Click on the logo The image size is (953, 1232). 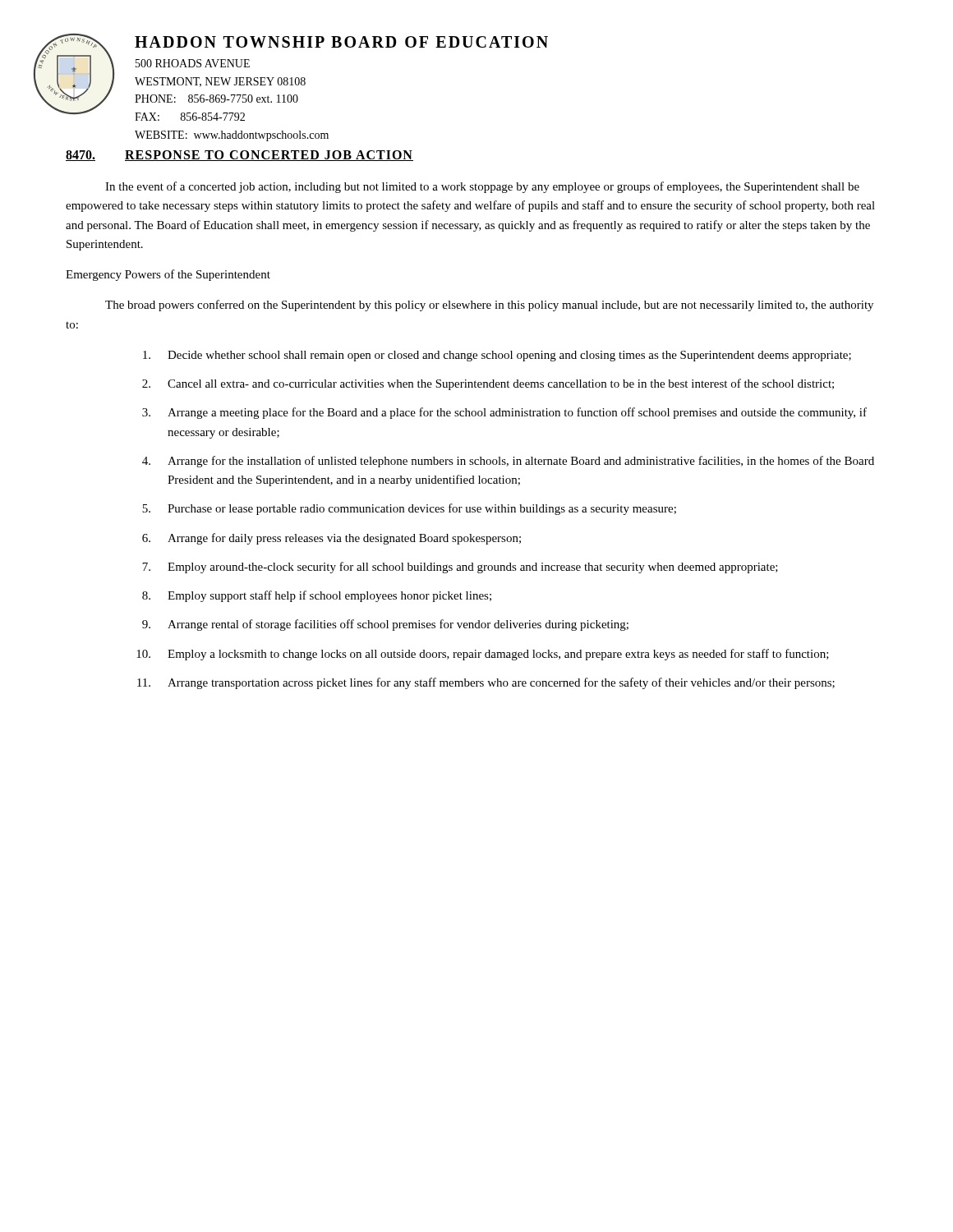[x=74, y=74]
